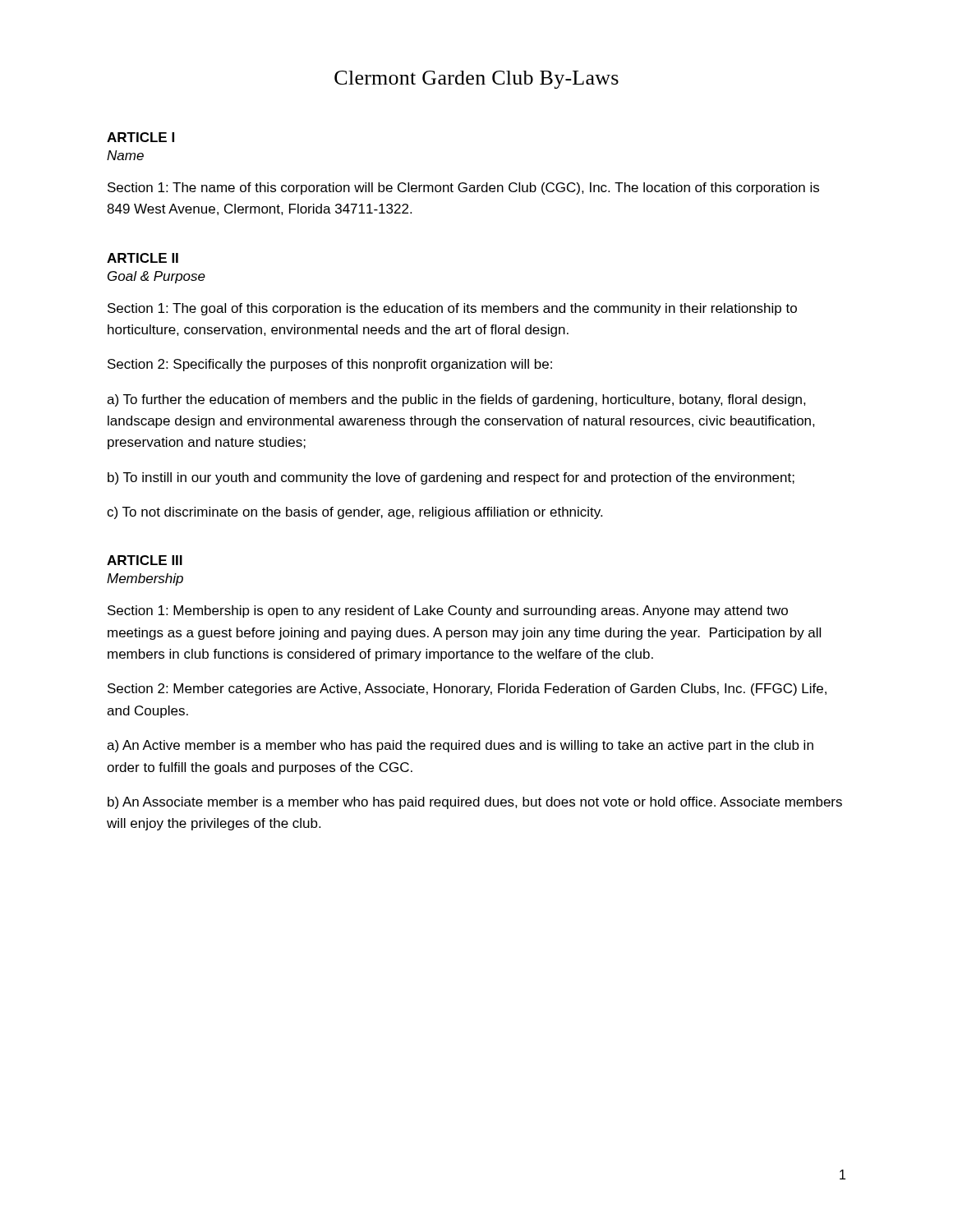
Task: Select the text block starting "Section 2: Member categories"
Action: [x=467, y=700]
